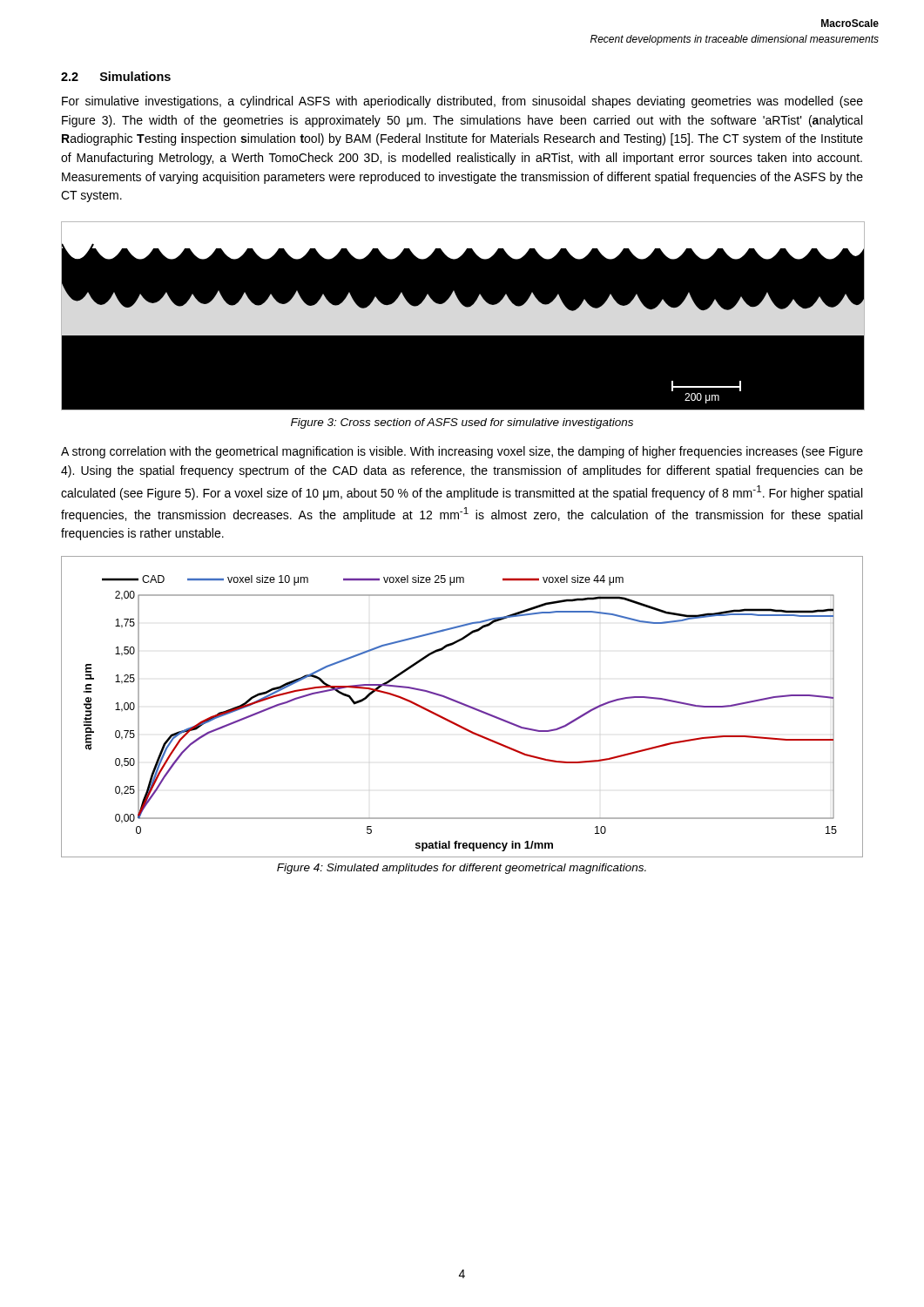Select the text block that reads "For simulative investigations, a cylindrical ASFS"

462,148
